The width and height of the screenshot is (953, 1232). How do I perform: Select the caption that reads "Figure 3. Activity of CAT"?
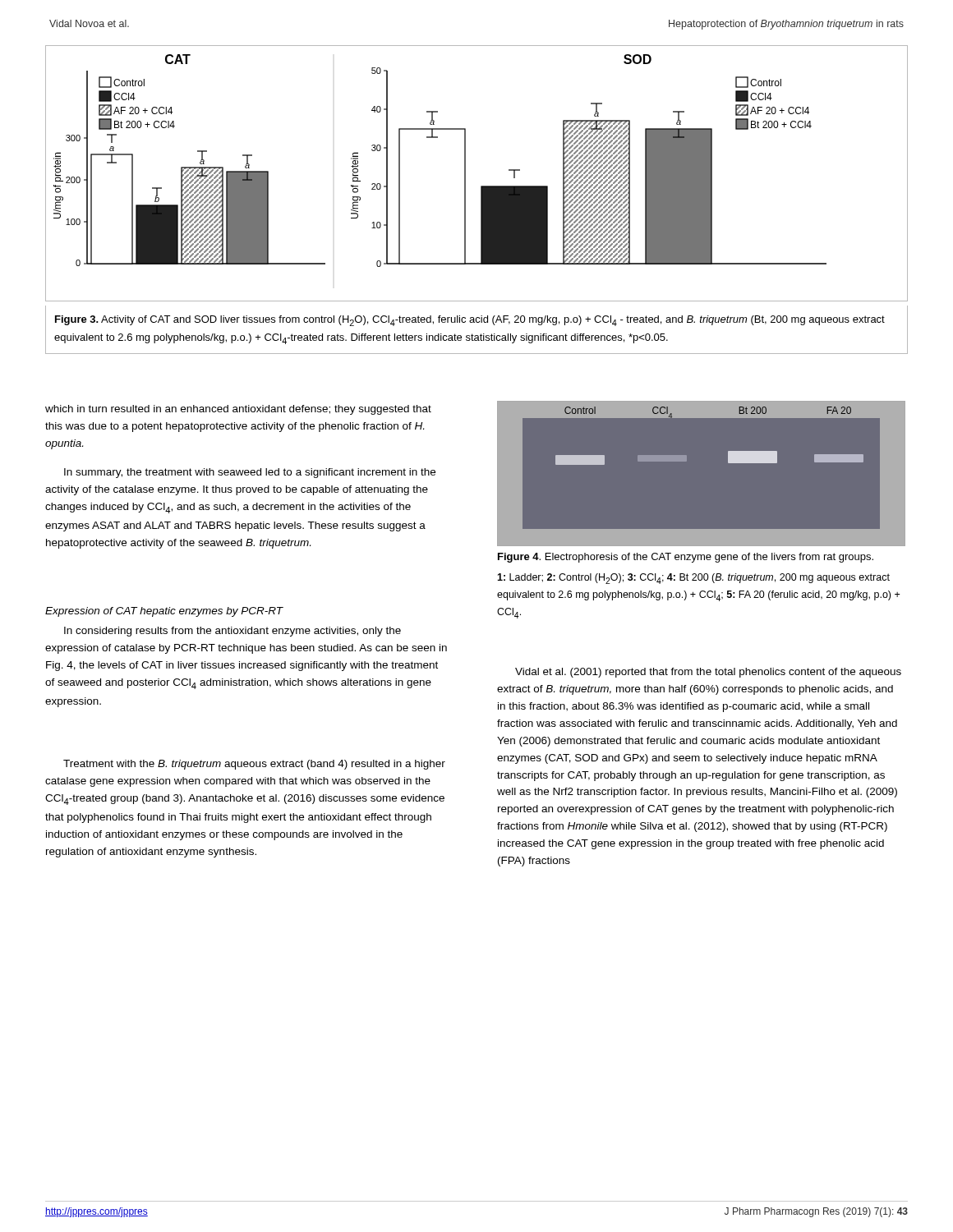click(x=469, y=329)
